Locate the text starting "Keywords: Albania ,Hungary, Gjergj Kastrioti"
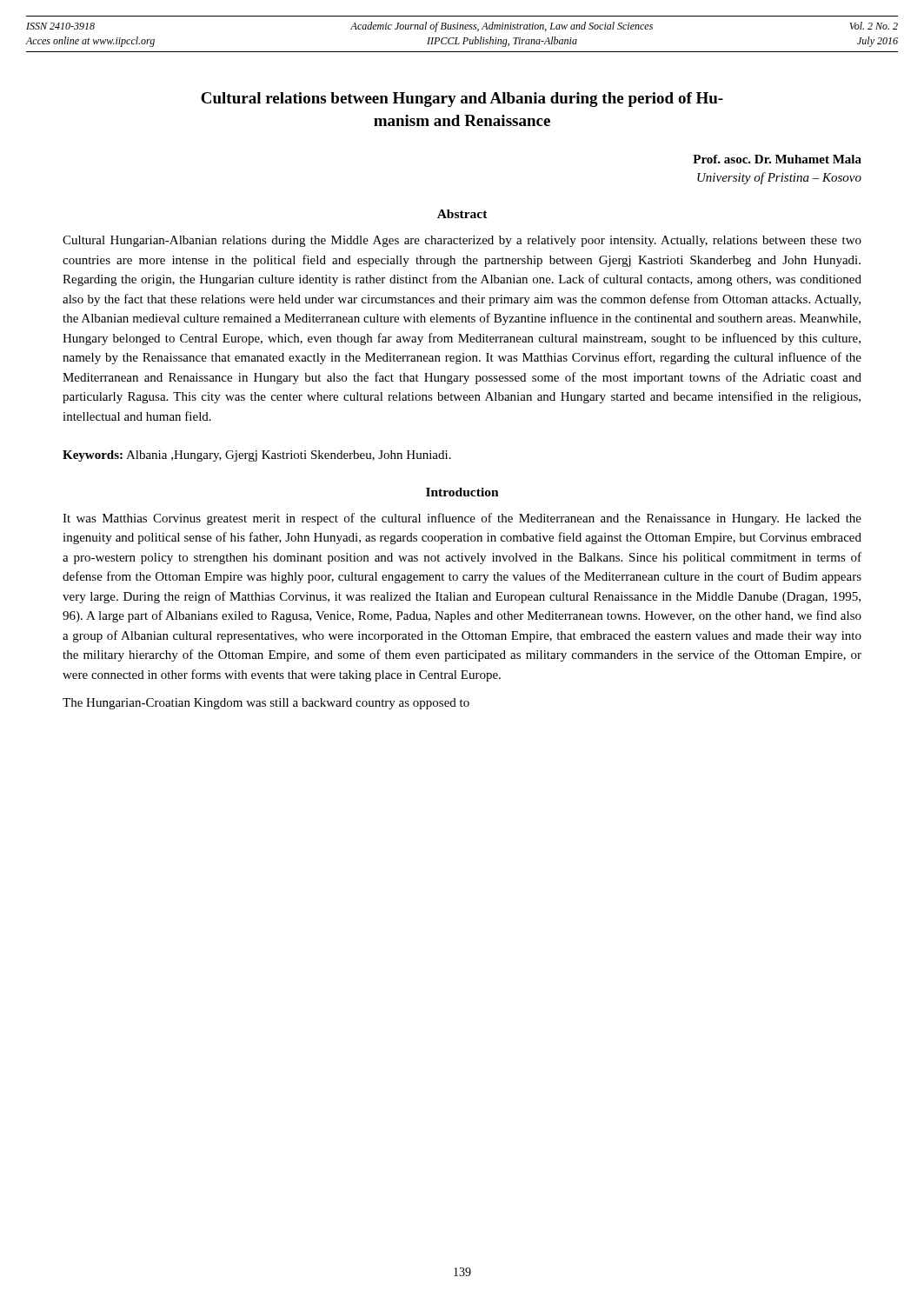924x1304 pixels. (x=257, y=455)
